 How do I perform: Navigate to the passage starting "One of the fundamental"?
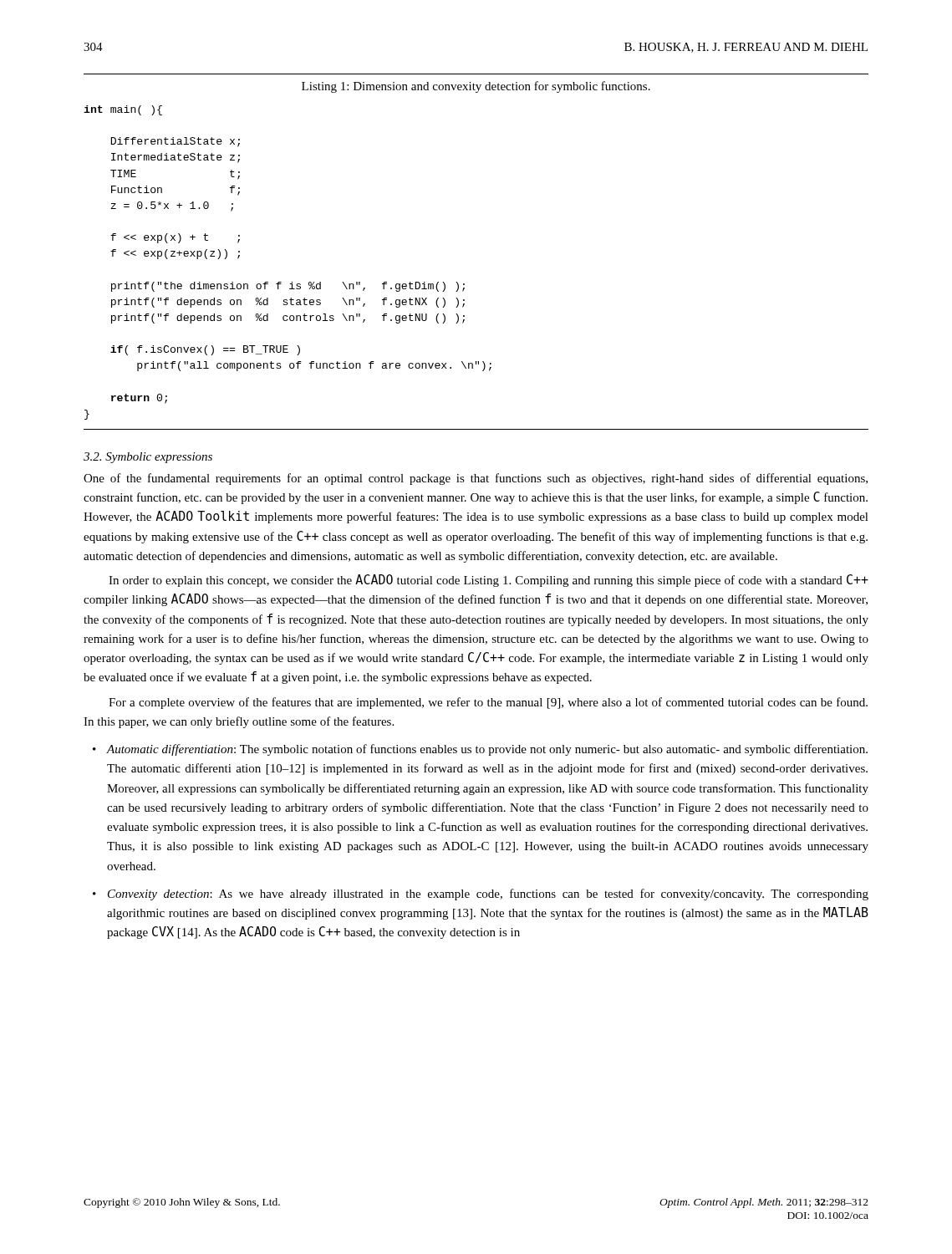click(476, 517)
